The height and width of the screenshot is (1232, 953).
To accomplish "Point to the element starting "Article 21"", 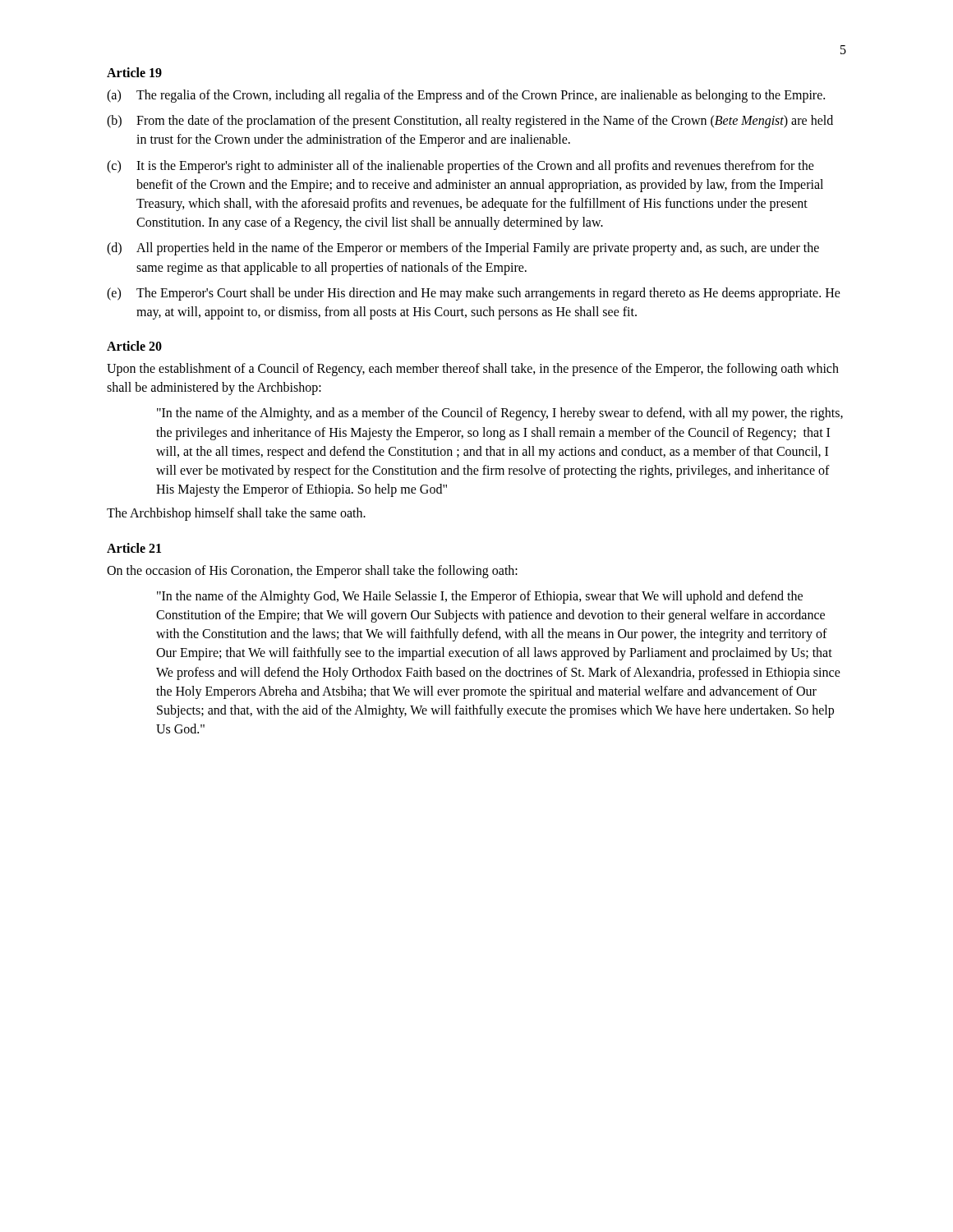I will point(134,548).
